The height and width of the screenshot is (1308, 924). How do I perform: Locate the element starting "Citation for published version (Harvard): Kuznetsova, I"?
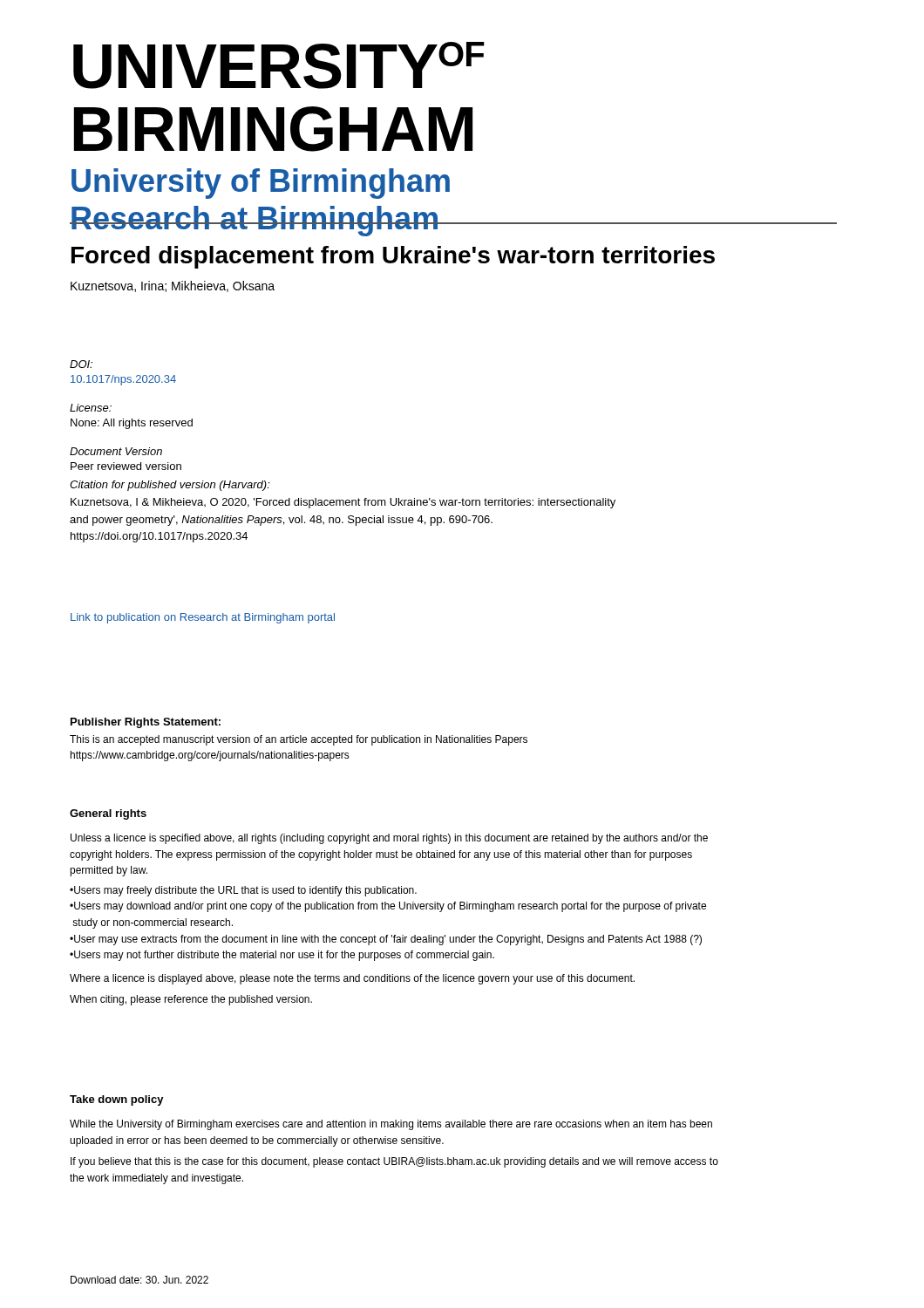(418, 511)
